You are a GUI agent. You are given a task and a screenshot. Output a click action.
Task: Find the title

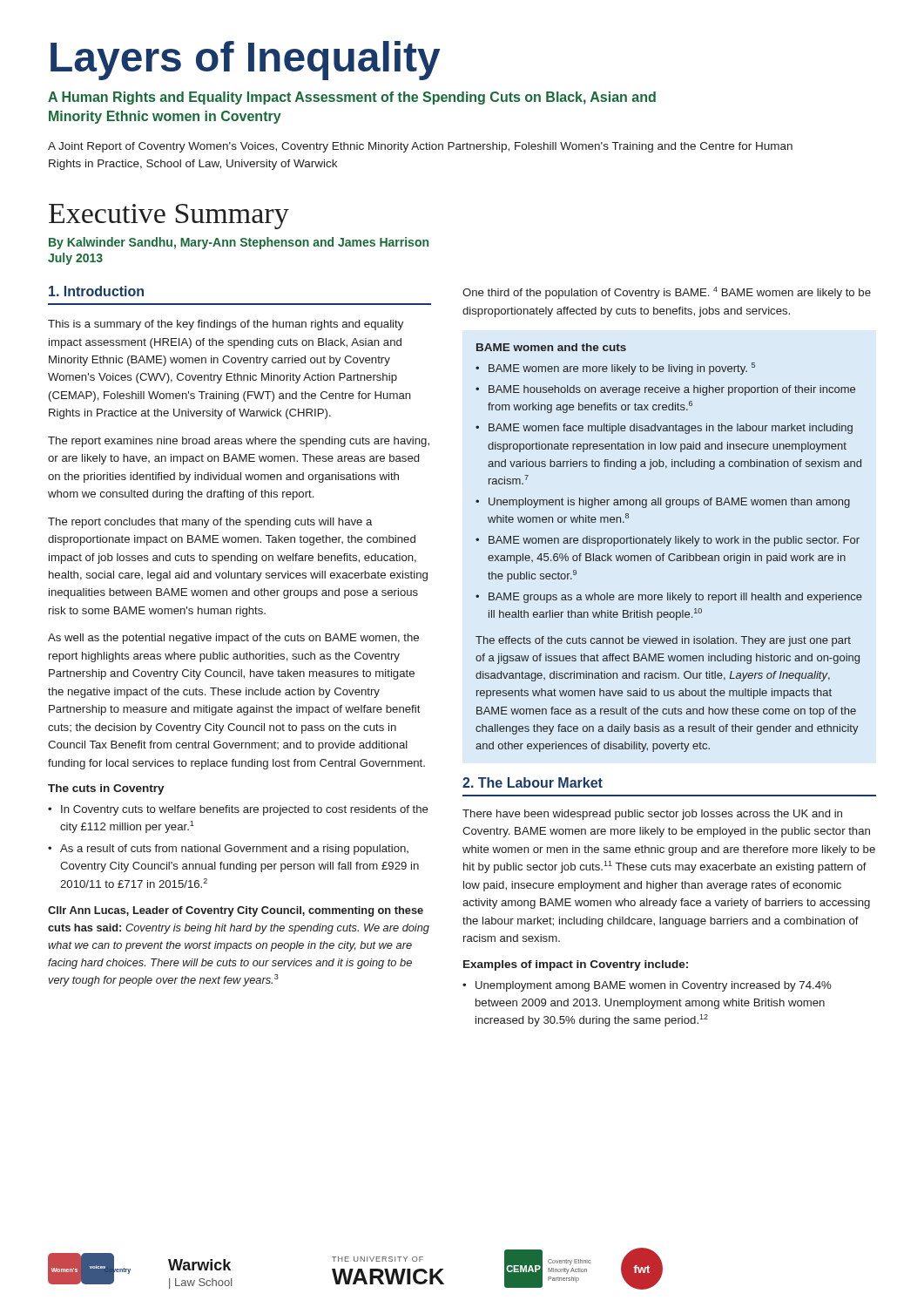click(x=462, y=58)
